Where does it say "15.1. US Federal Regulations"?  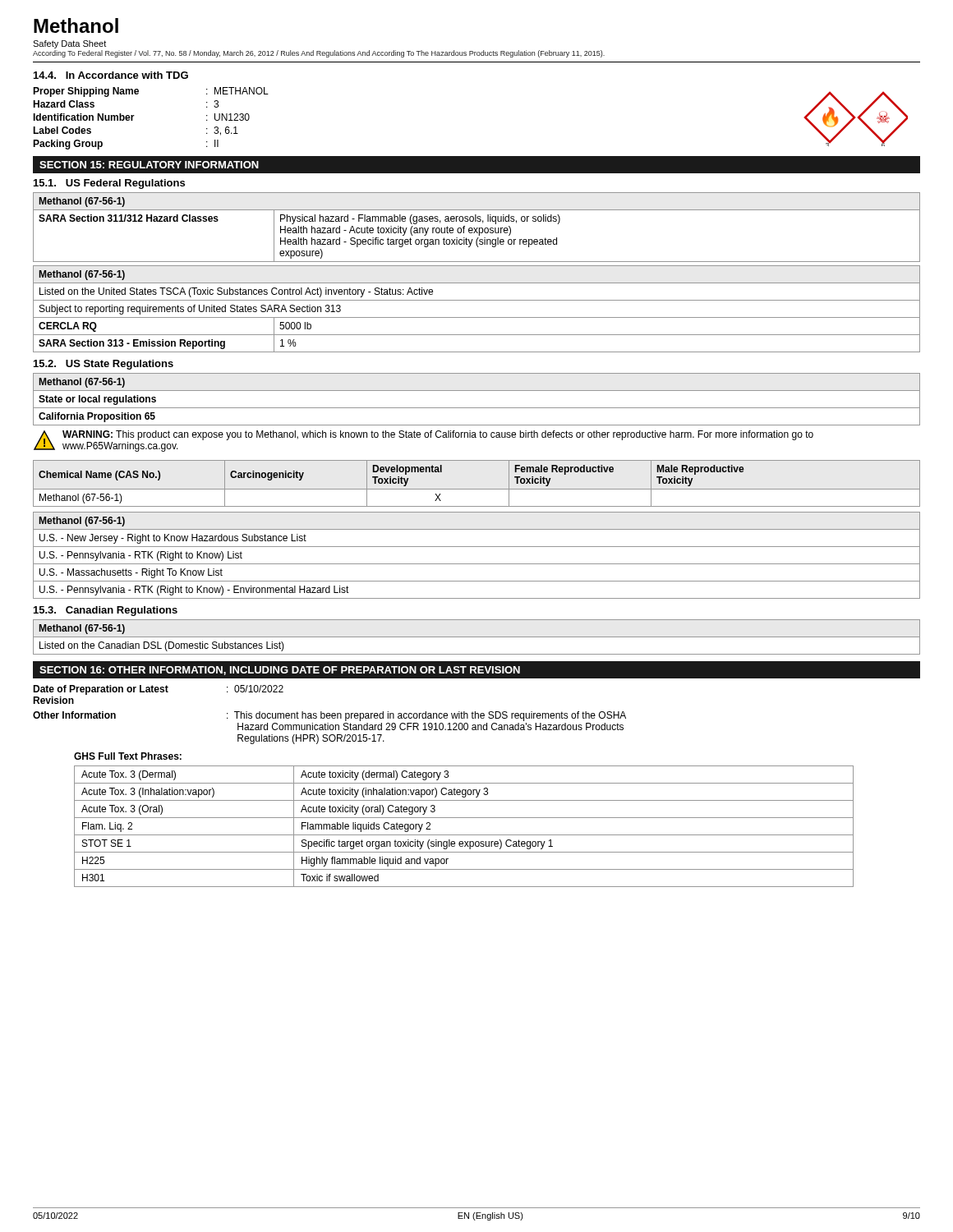[x=109, y=183]
